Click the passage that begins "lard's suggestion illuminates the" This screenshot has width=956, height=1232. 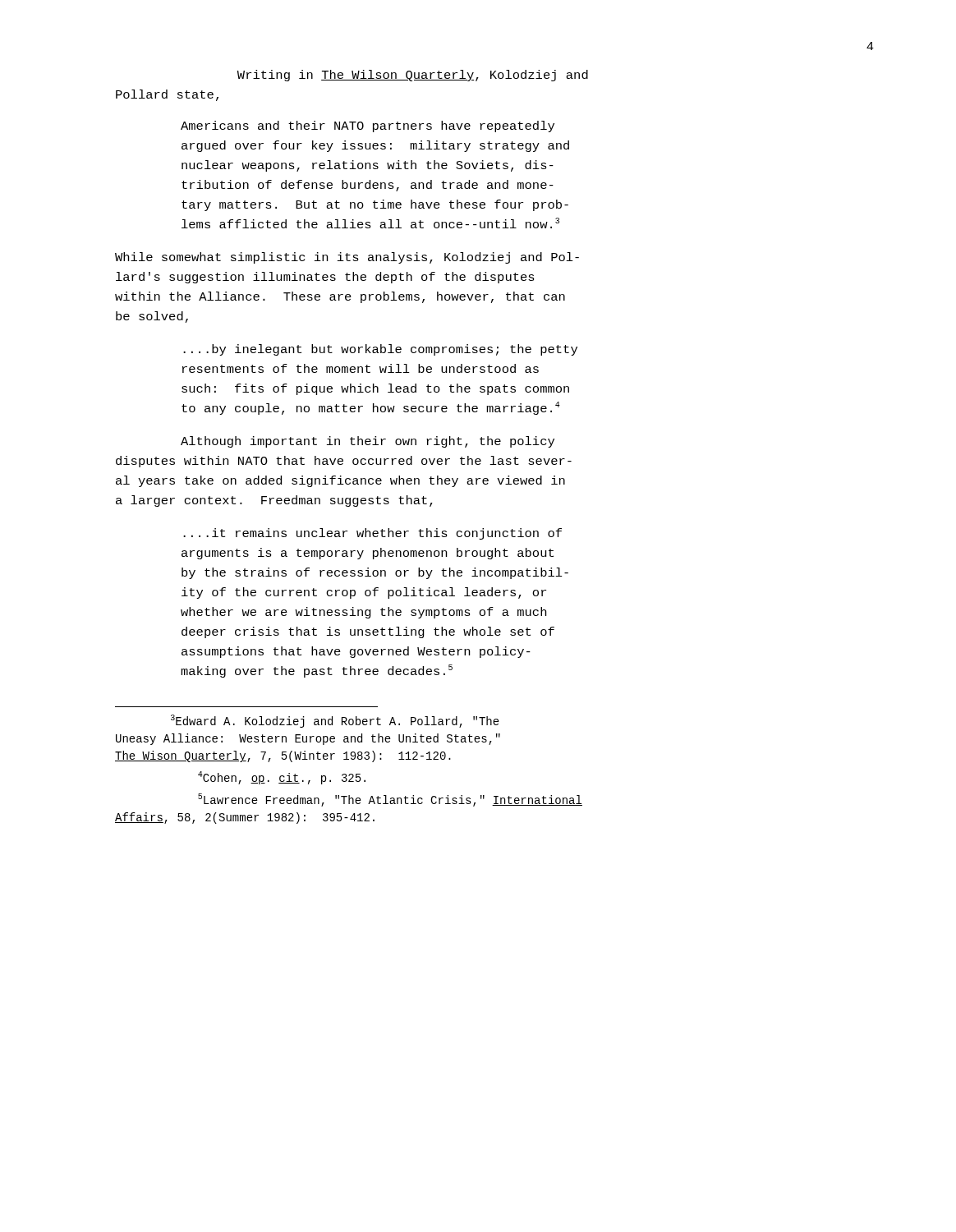[325, 278]
